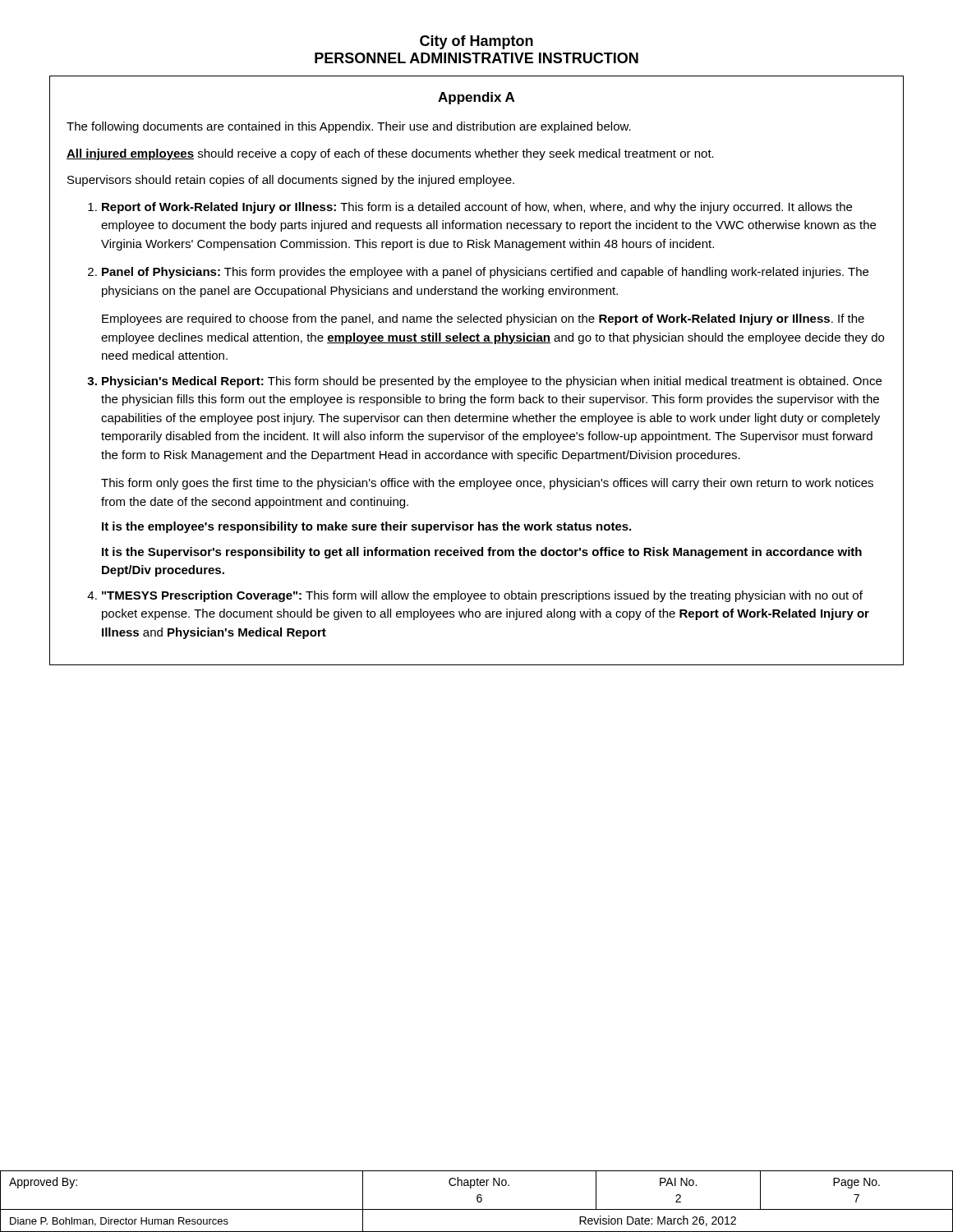The image size is (953, 1232).
Task: Select the list item that says "Physician's Medical Report:"
Action: 492,417
